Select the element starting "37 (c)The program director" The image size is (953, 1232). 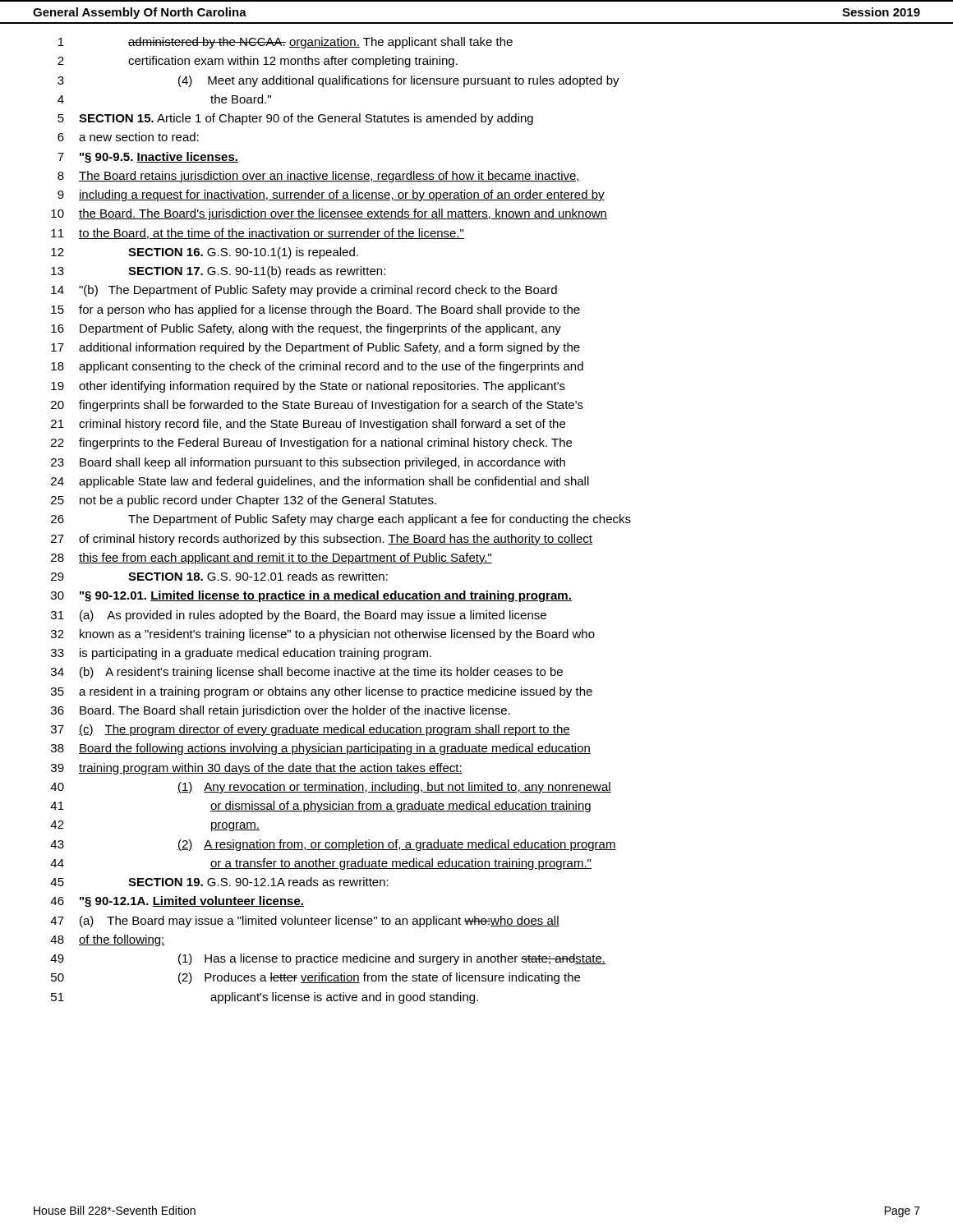coord(476,748)
